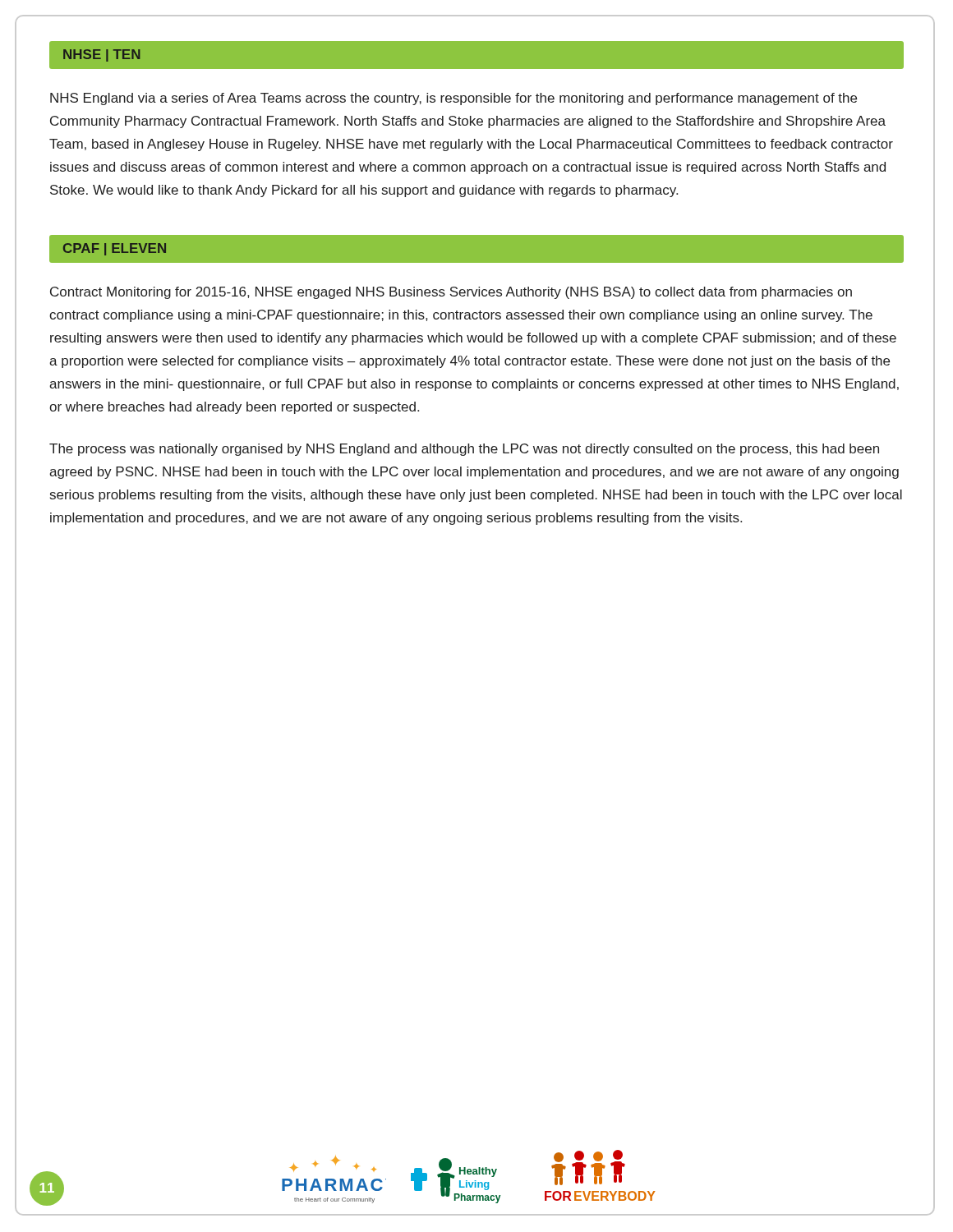Select the text block that says "Contract Monitoring for 2015-16, NHSE"
953x1232 pixels.
click(x=475, y=350)
